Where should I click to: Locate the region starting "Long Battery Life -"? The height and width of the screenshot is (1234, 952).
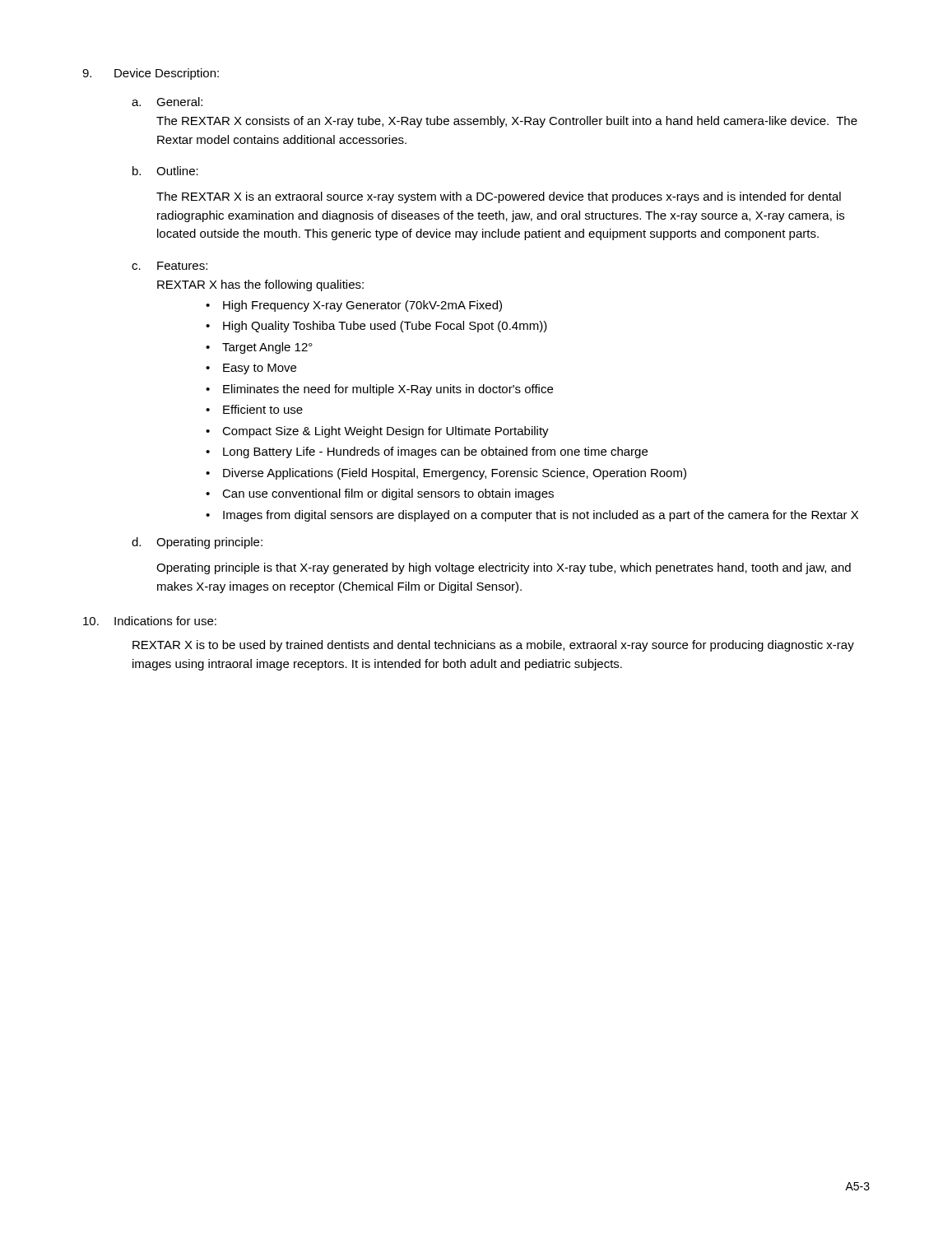click(x=435, y=451)
